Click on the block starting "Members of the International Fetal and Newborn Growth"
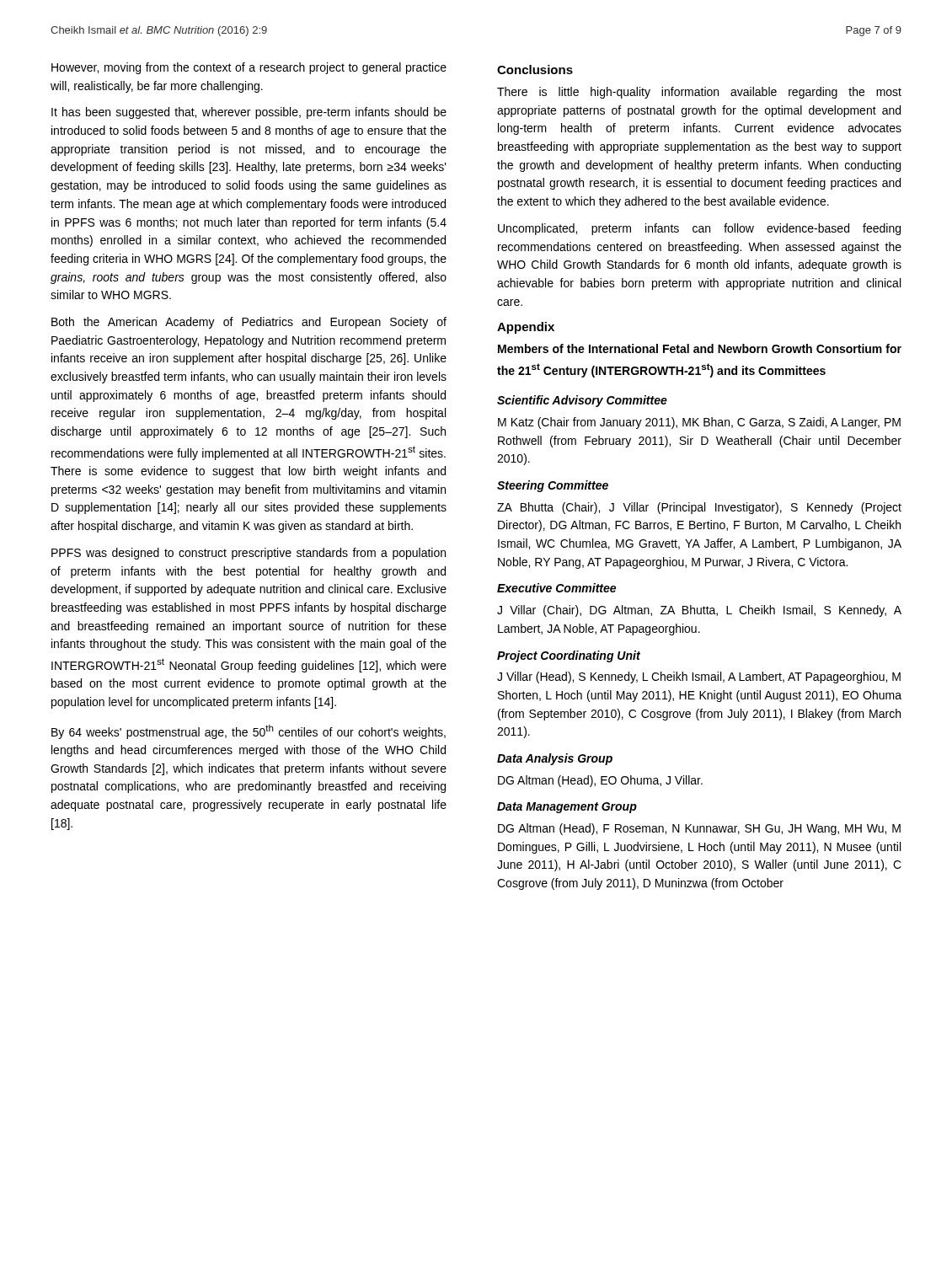The width and height of the screenshot is (952, 1264). click(x=699, y=360)
